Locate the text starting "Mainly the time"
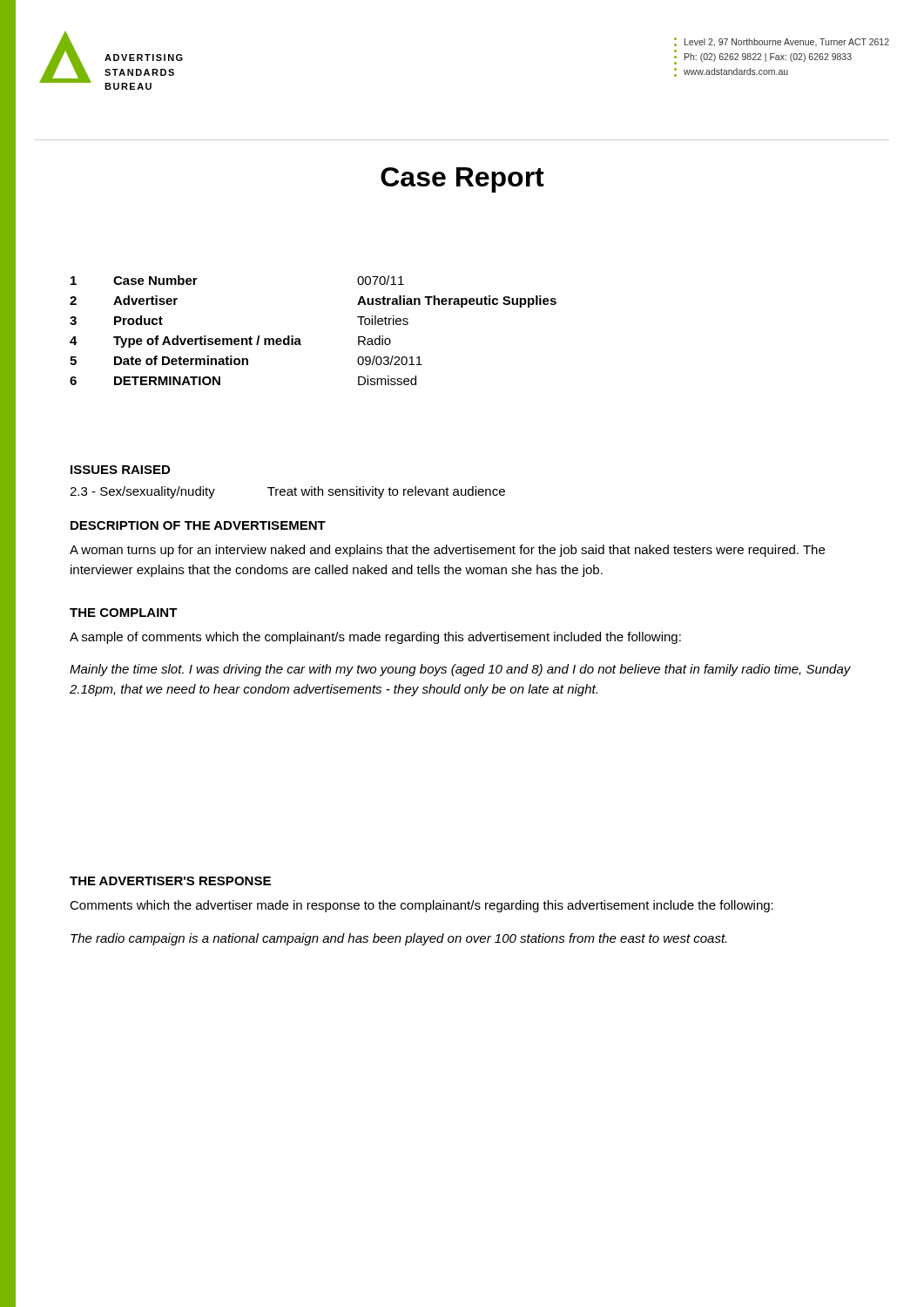This screenshot has width=924, height=1307. pyautogui.click(x=462, y=679)
